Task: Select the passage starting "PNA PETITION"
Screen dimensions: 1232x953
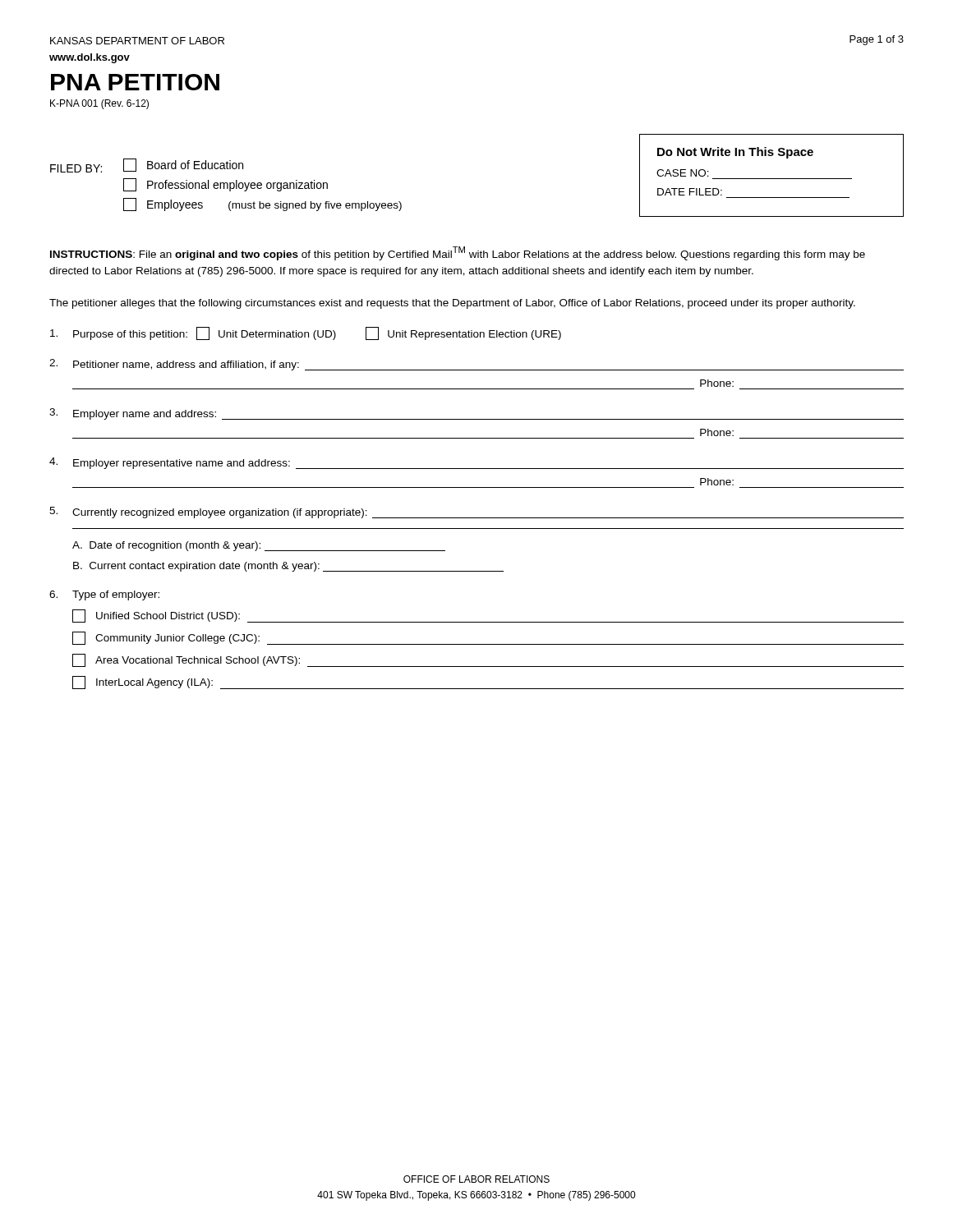Action: 135,82
